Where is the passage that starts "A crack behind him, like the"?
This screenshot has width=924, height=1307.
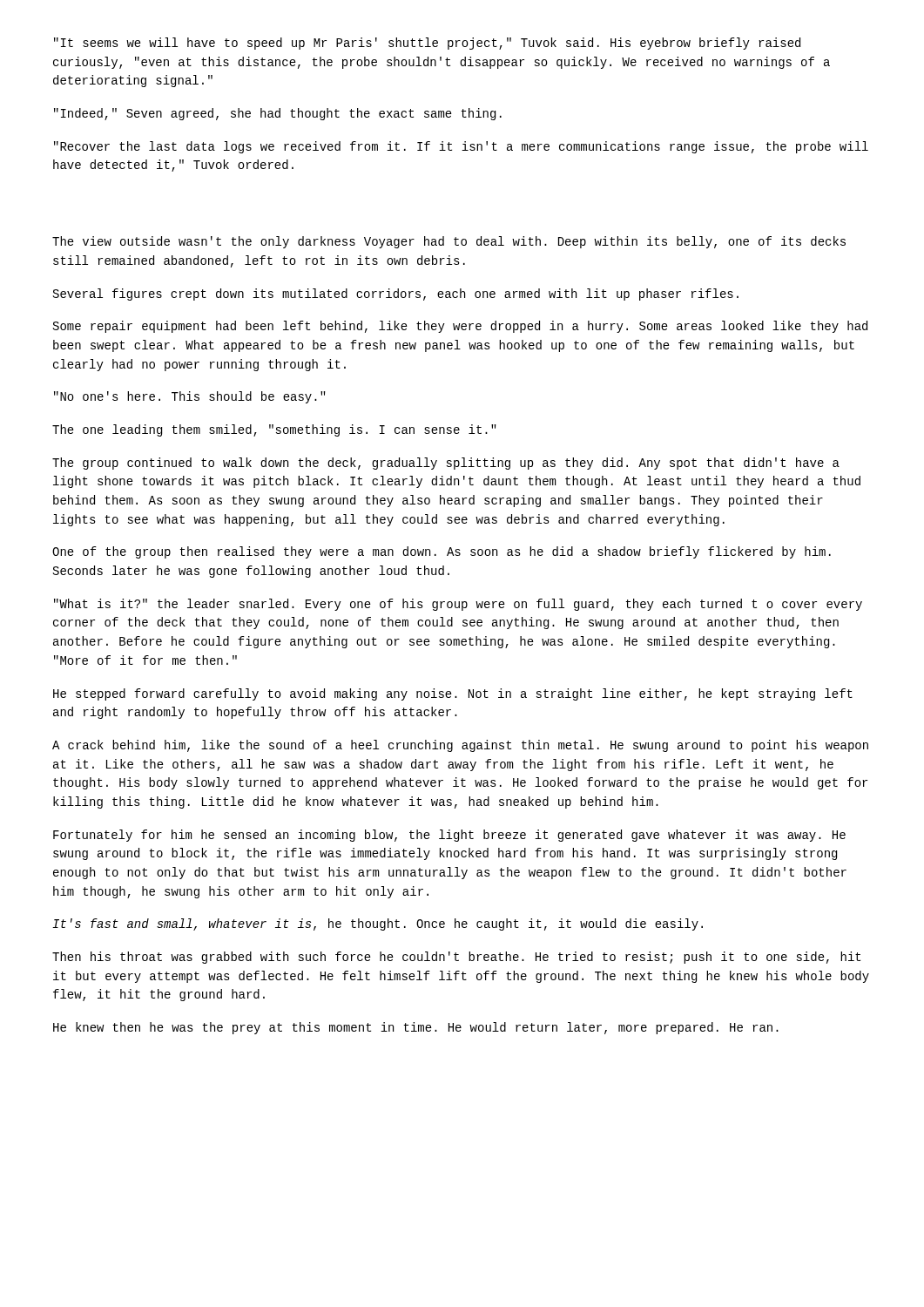click(x=461, y=774)
